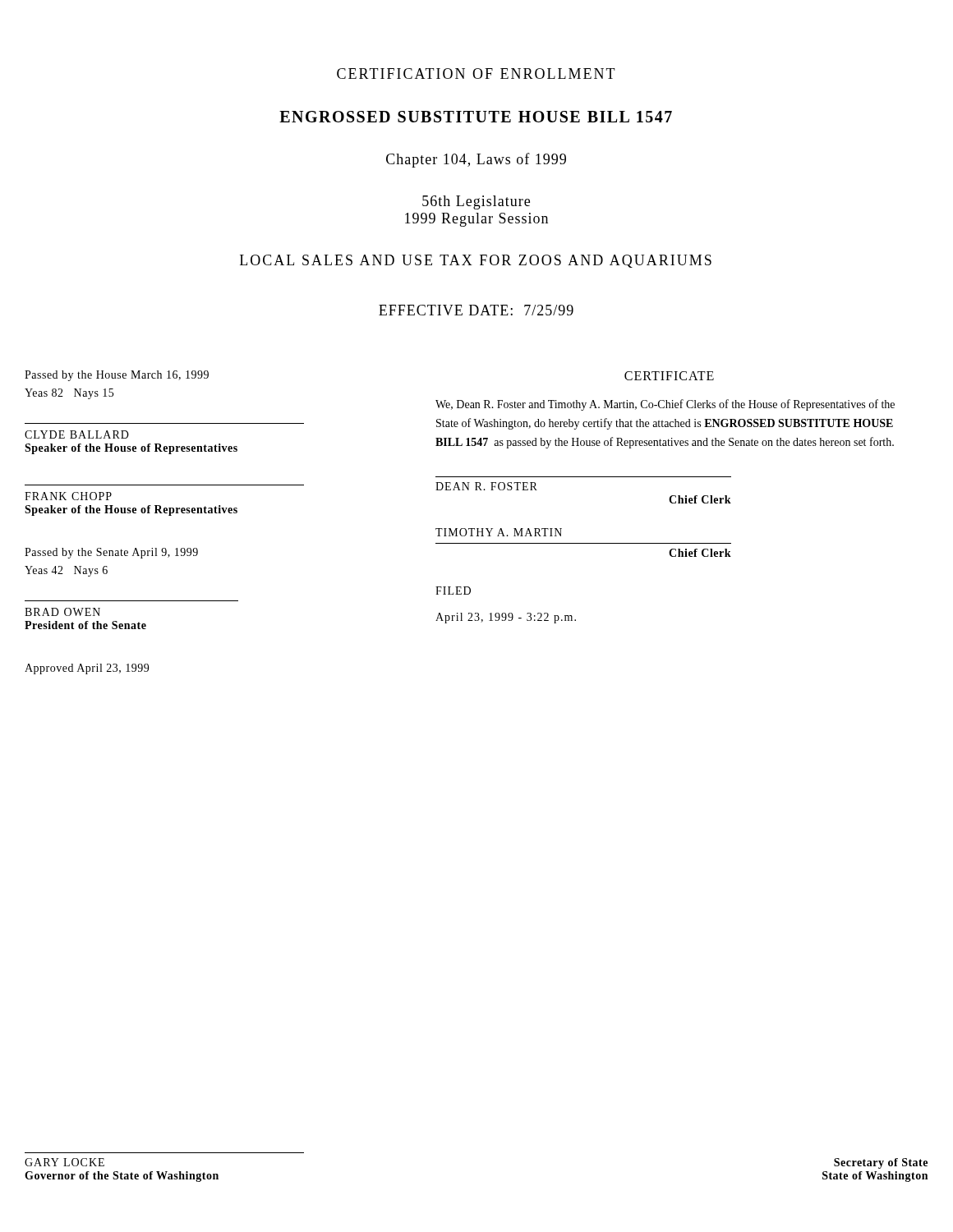The image size is (953, 1232).
Task: Find the title that reads "ENGROSSED SUBSTITUTE HOUSE"
Action: tap(476, 117)
